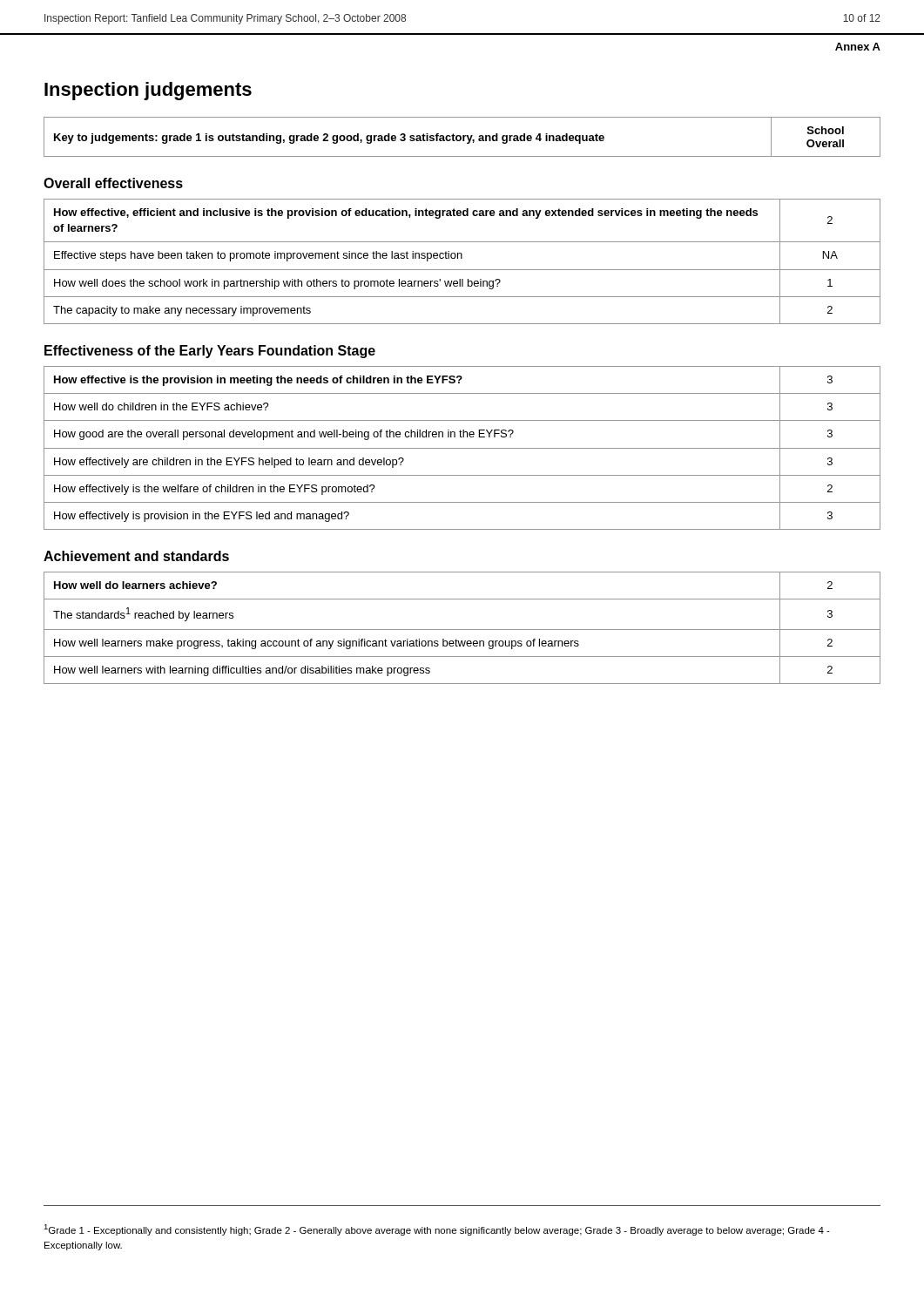Select the table that reads "Key to judgements:"
Image resolution: width=924 pixels, height=1307 pixels.
(462, 137)
